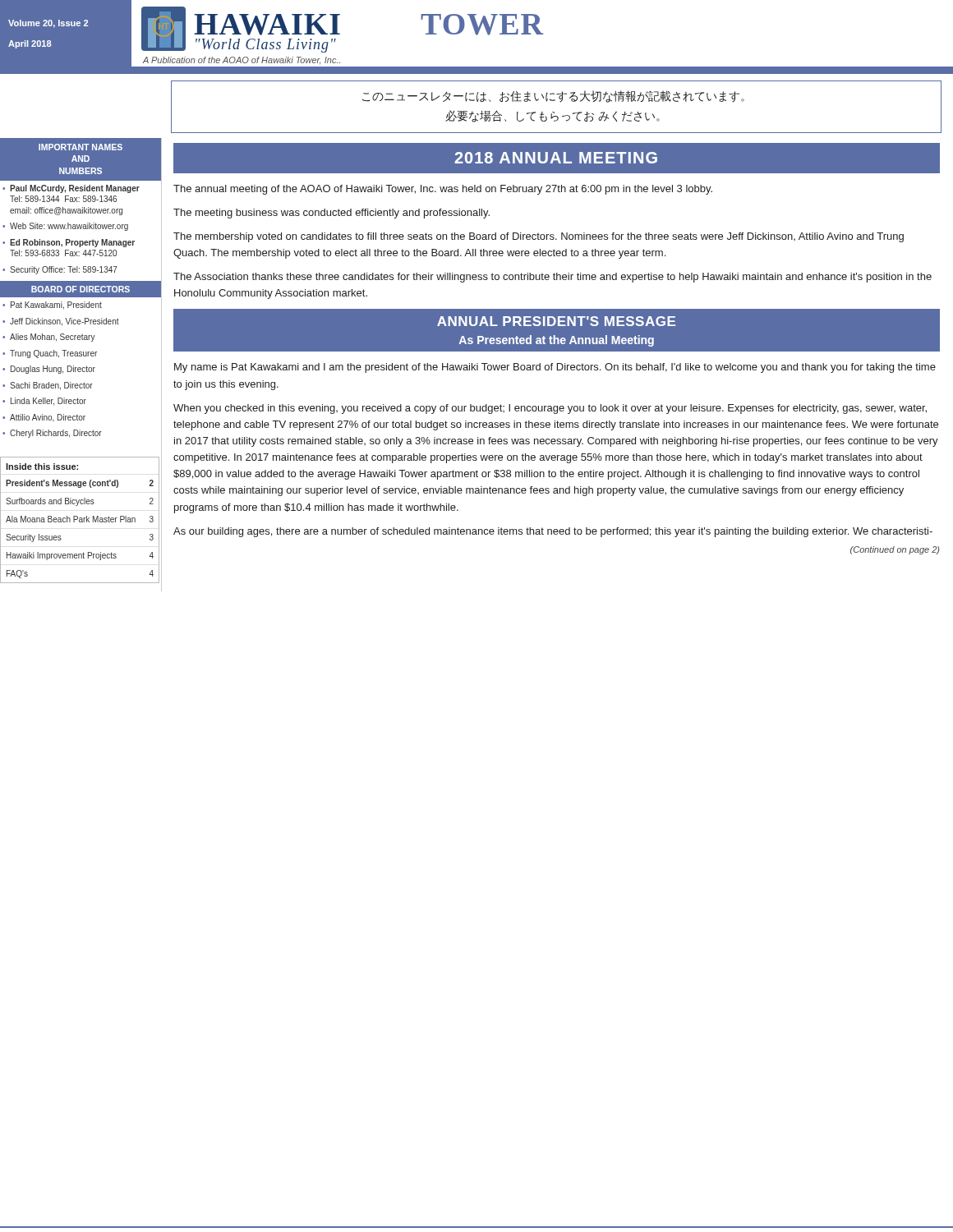Locate the text block containing "The Association thanks these three"

click(x=553, y=285)
